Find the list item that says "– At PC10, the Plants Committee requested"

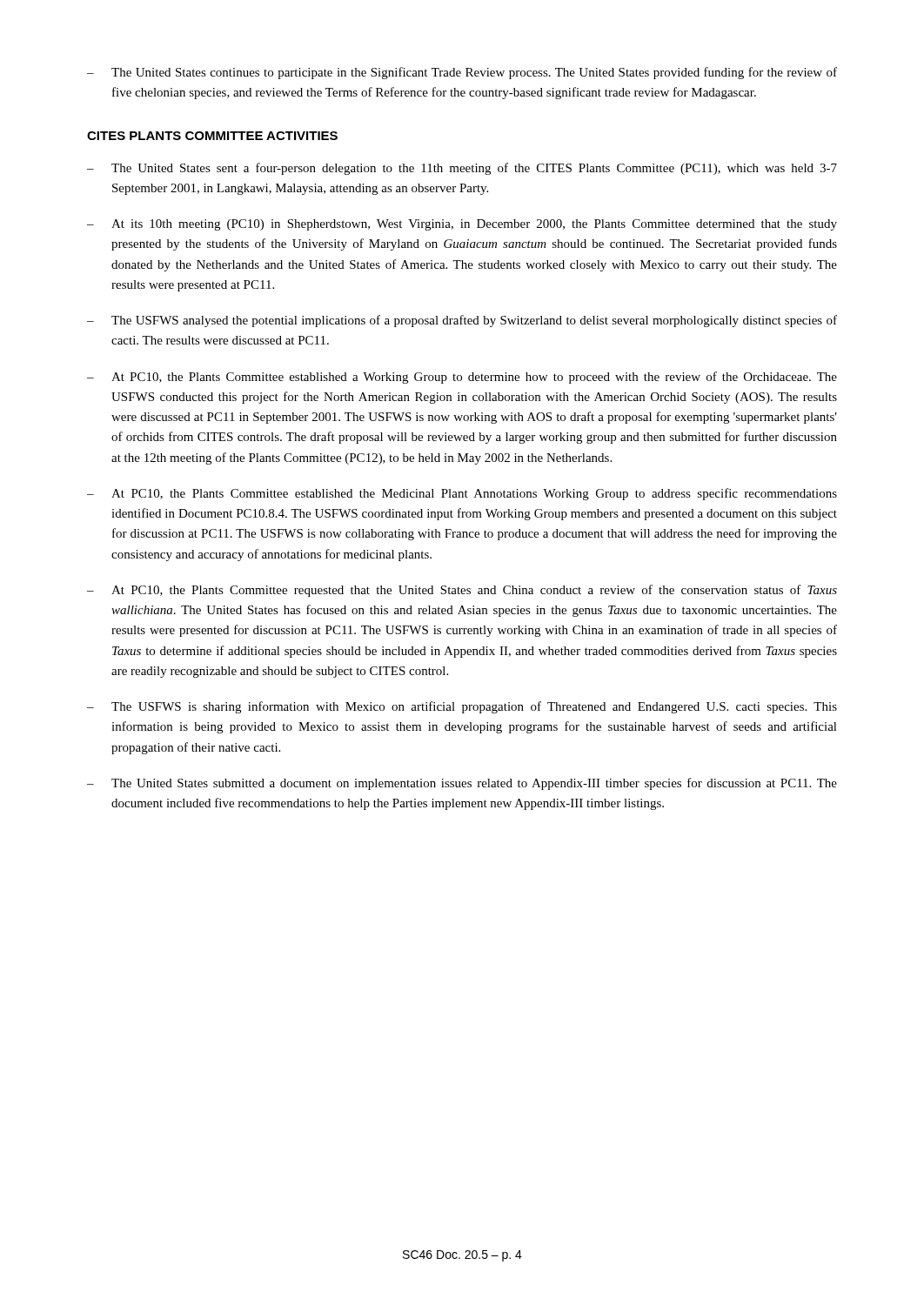(462, 631)
